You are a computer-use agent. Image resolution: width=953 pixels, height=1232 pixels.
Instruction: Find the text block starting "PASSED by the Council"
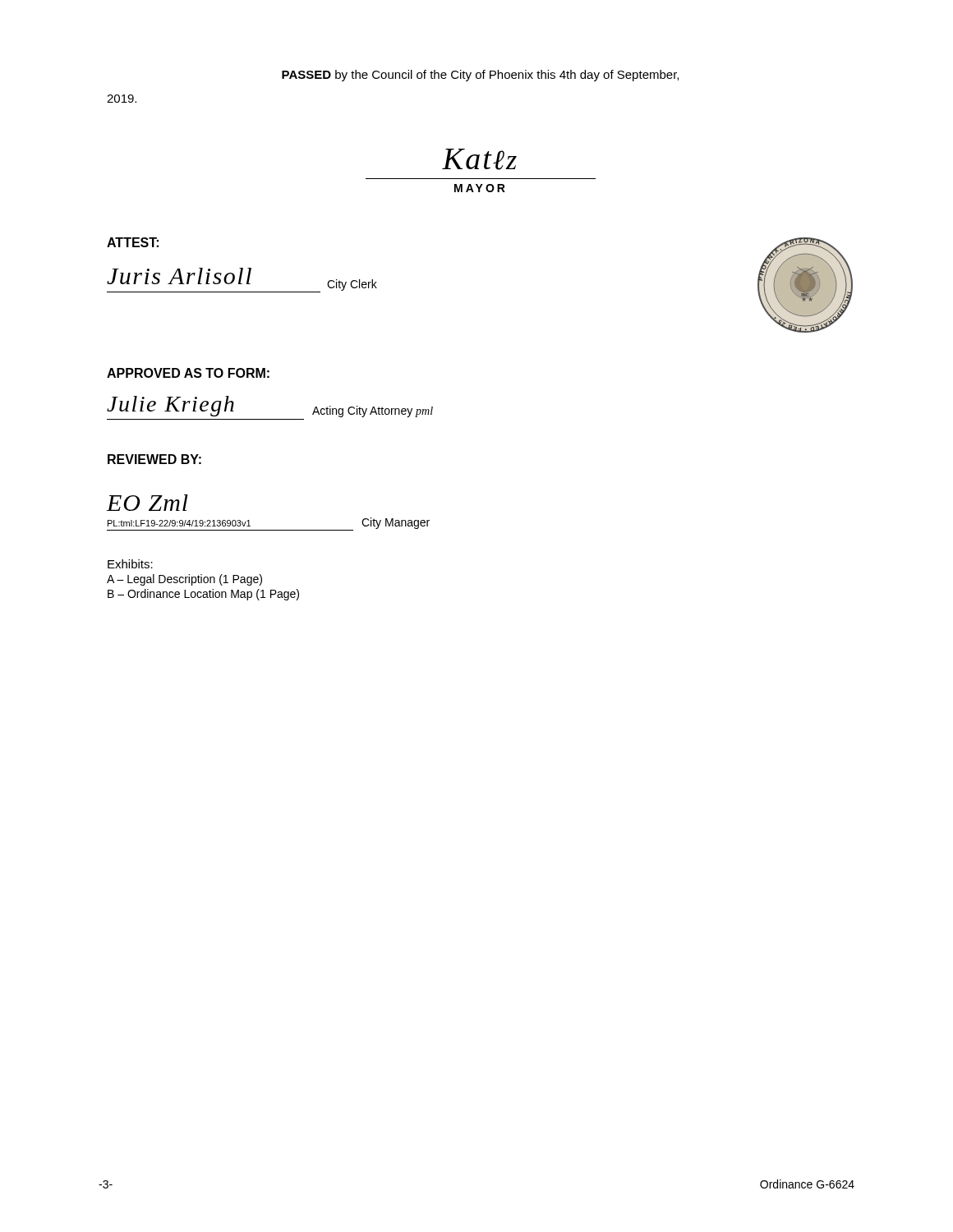tap(481, 74)
